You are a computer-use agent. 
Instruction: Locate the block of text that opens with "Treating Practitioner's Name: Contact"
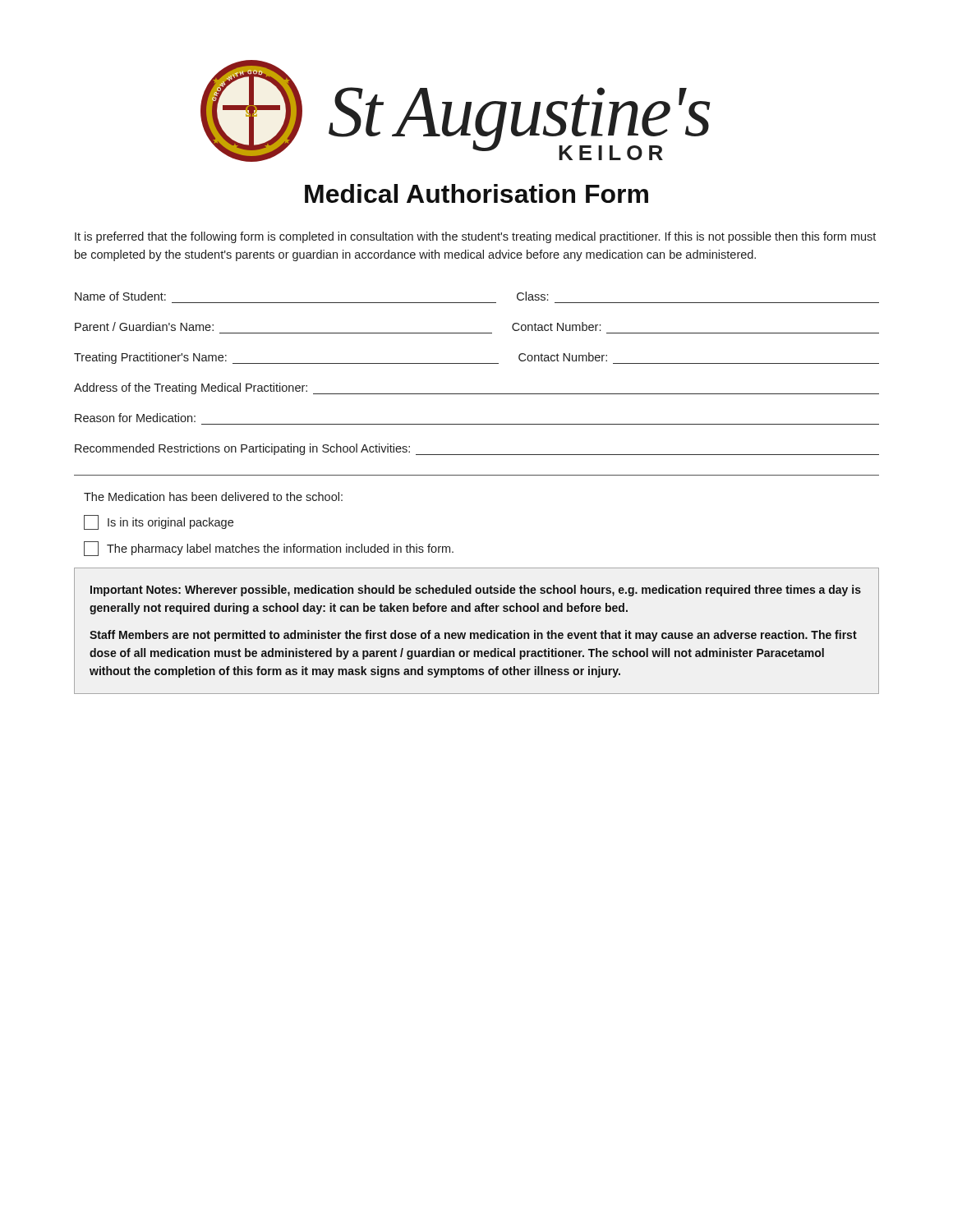tap(476, 356)
